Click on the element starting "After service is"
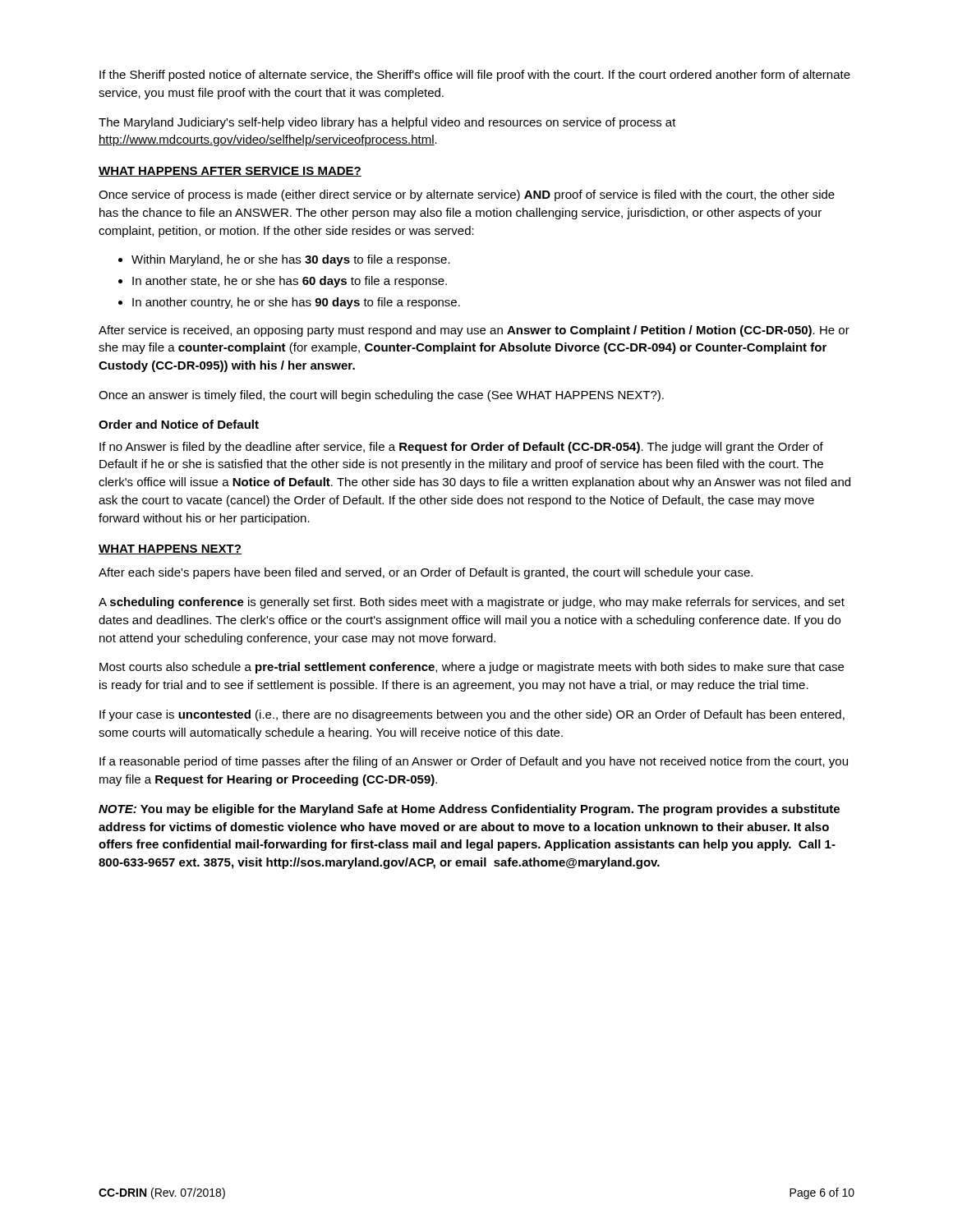Viewport: 953px width, 1232px height. [474, 347]
